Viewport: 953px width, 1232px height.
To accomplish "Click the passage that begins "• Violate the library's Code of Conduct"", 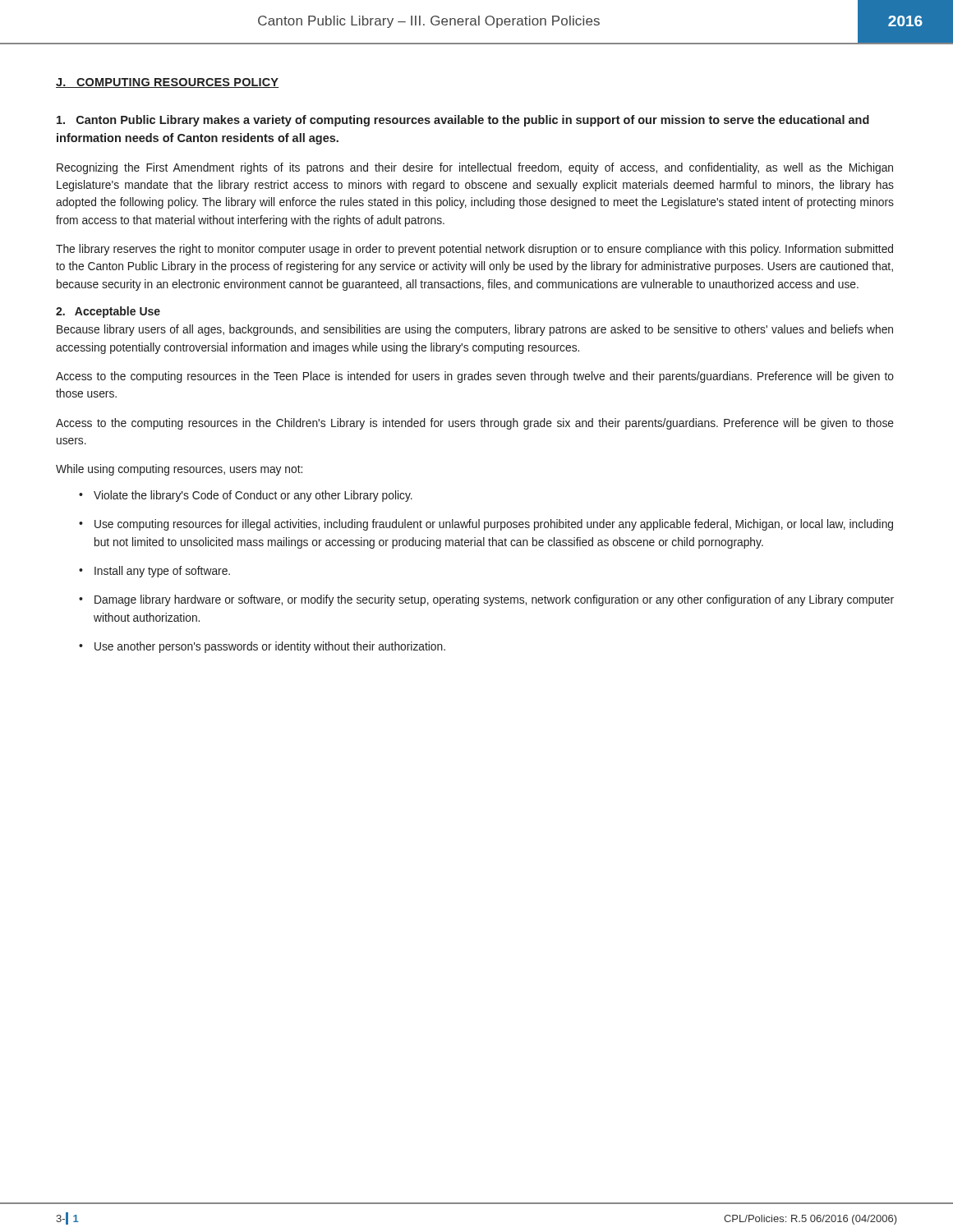I will pos(246,496).
